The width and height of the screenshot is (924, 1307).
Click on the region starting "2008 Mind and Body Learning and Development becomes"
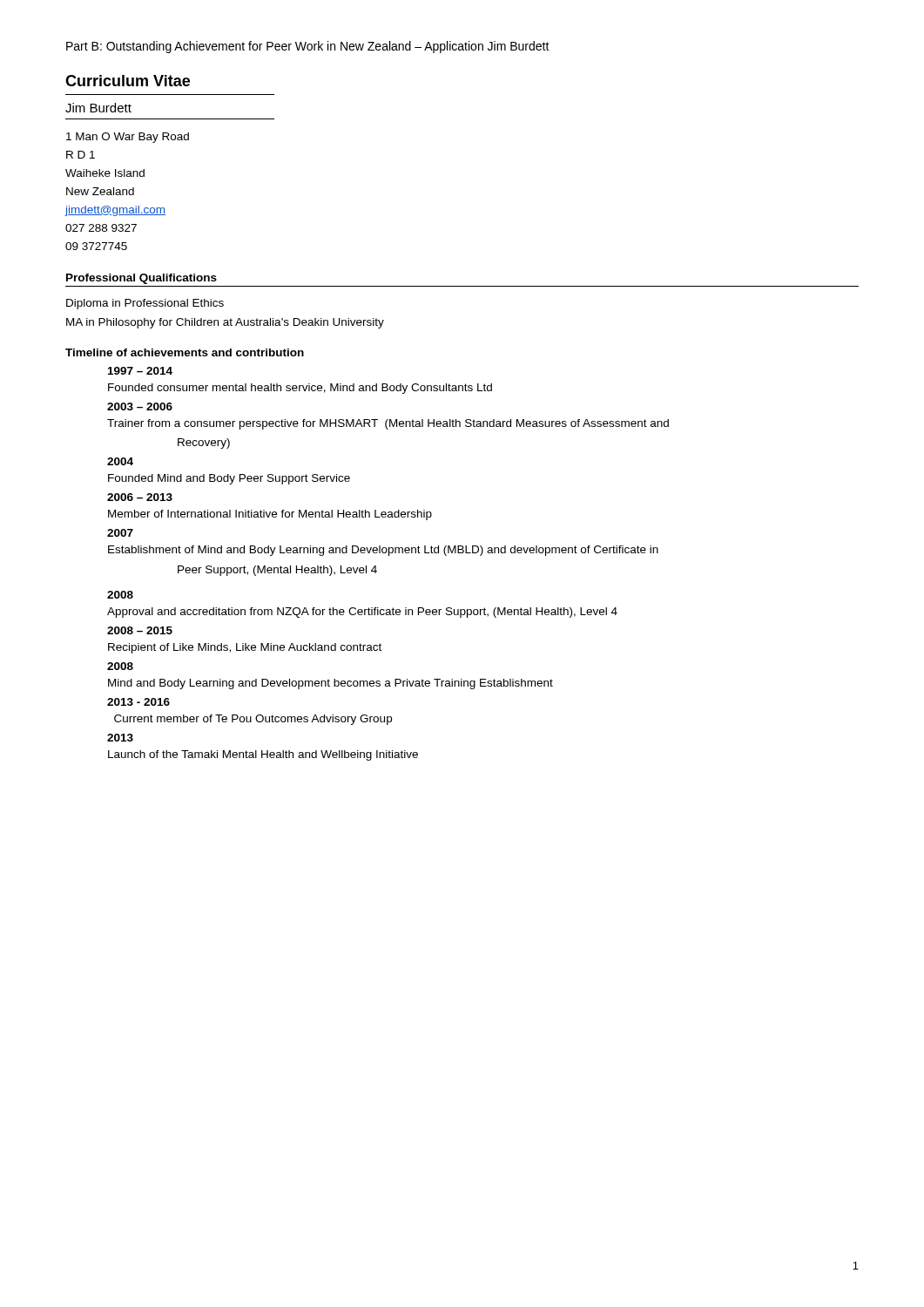click(483, 676)
